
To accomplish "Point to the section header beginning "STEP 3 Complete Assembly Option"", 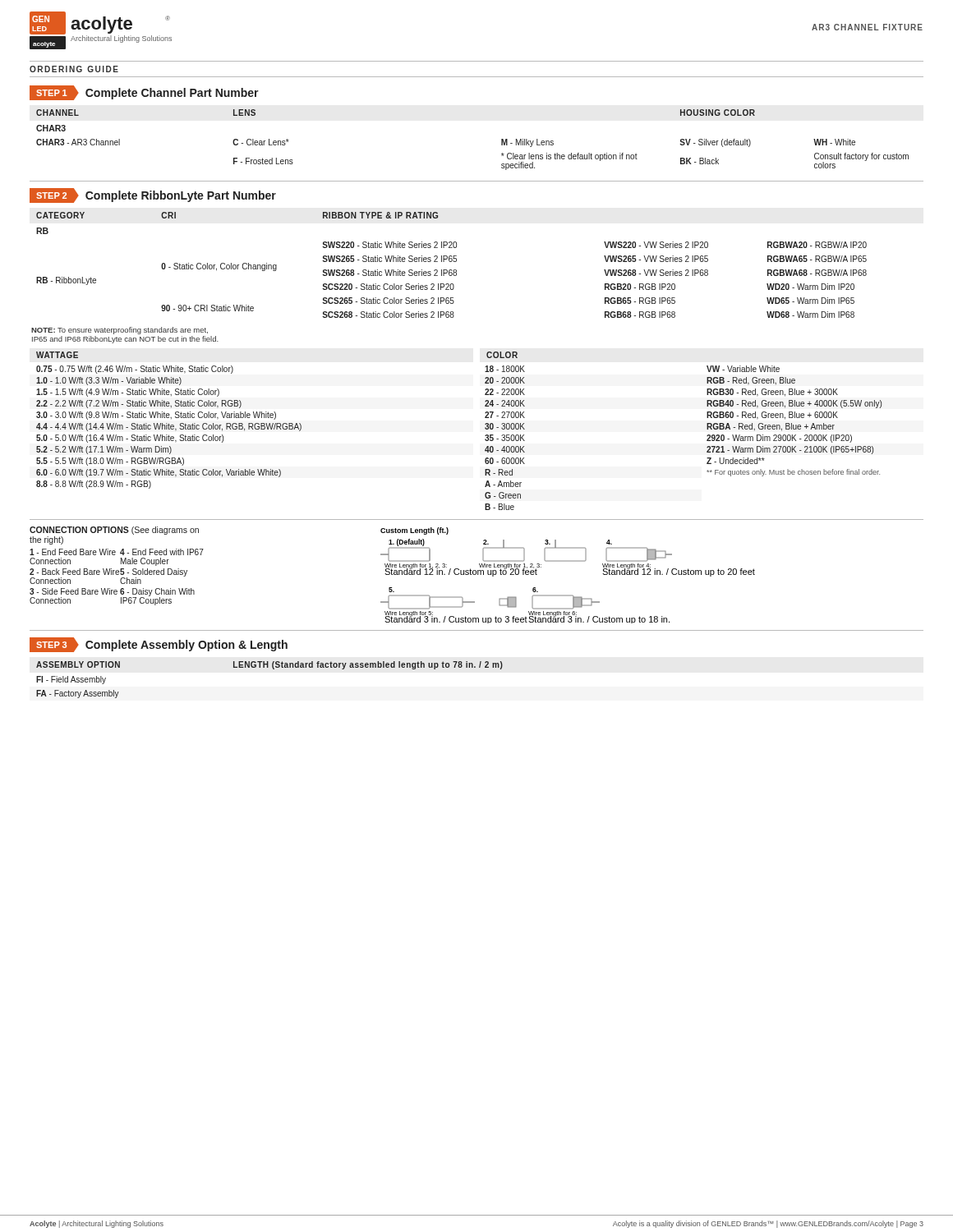I will coord(159,645).
